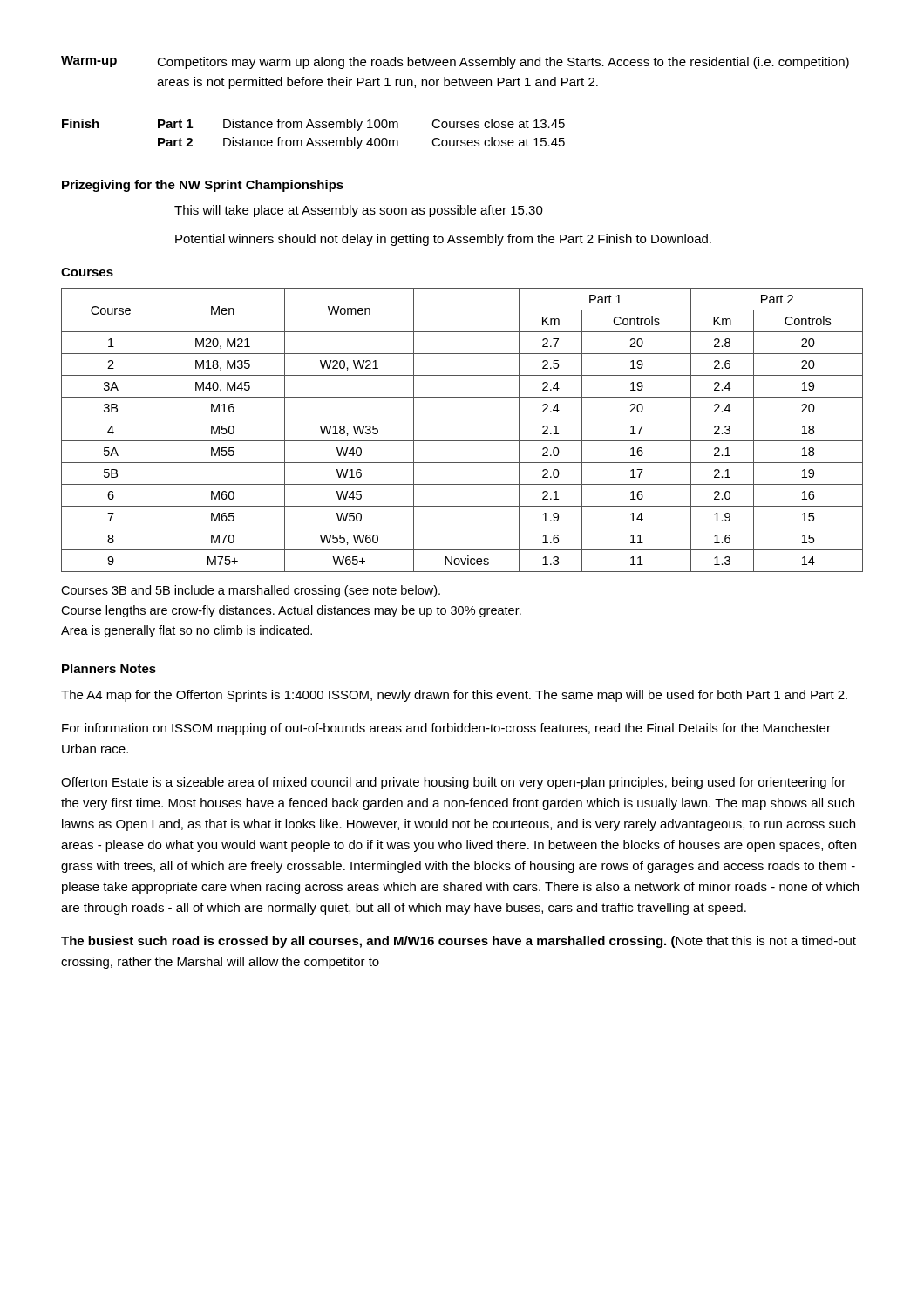The height and width of the screenshot is (1308, 924).
Task: Locate the element starting "The busiest such"
Action: 458,951
